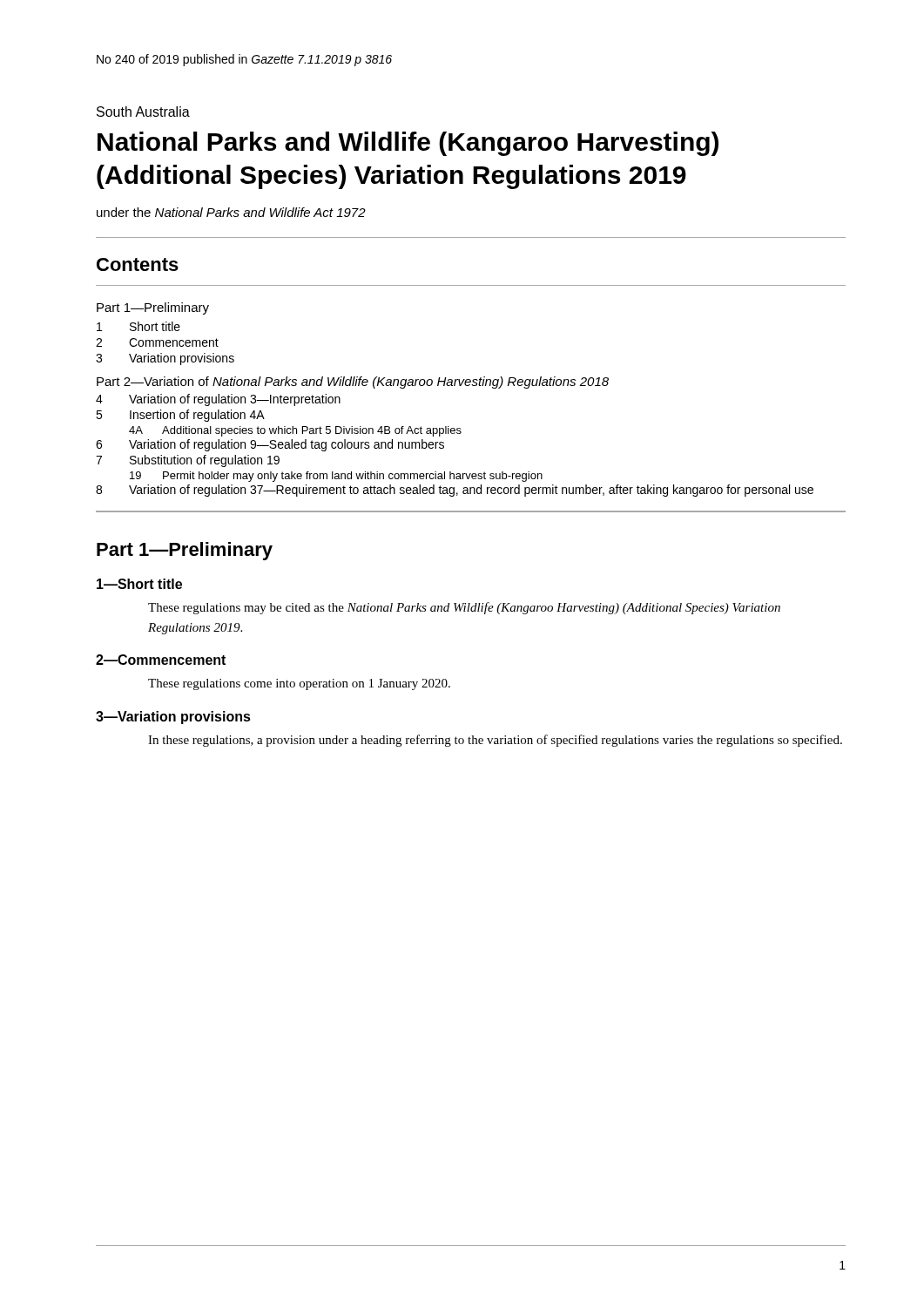Screen dimensions: 1307x924
Task: Select the text block starting "South Australia"
Action: pos(143,112)
